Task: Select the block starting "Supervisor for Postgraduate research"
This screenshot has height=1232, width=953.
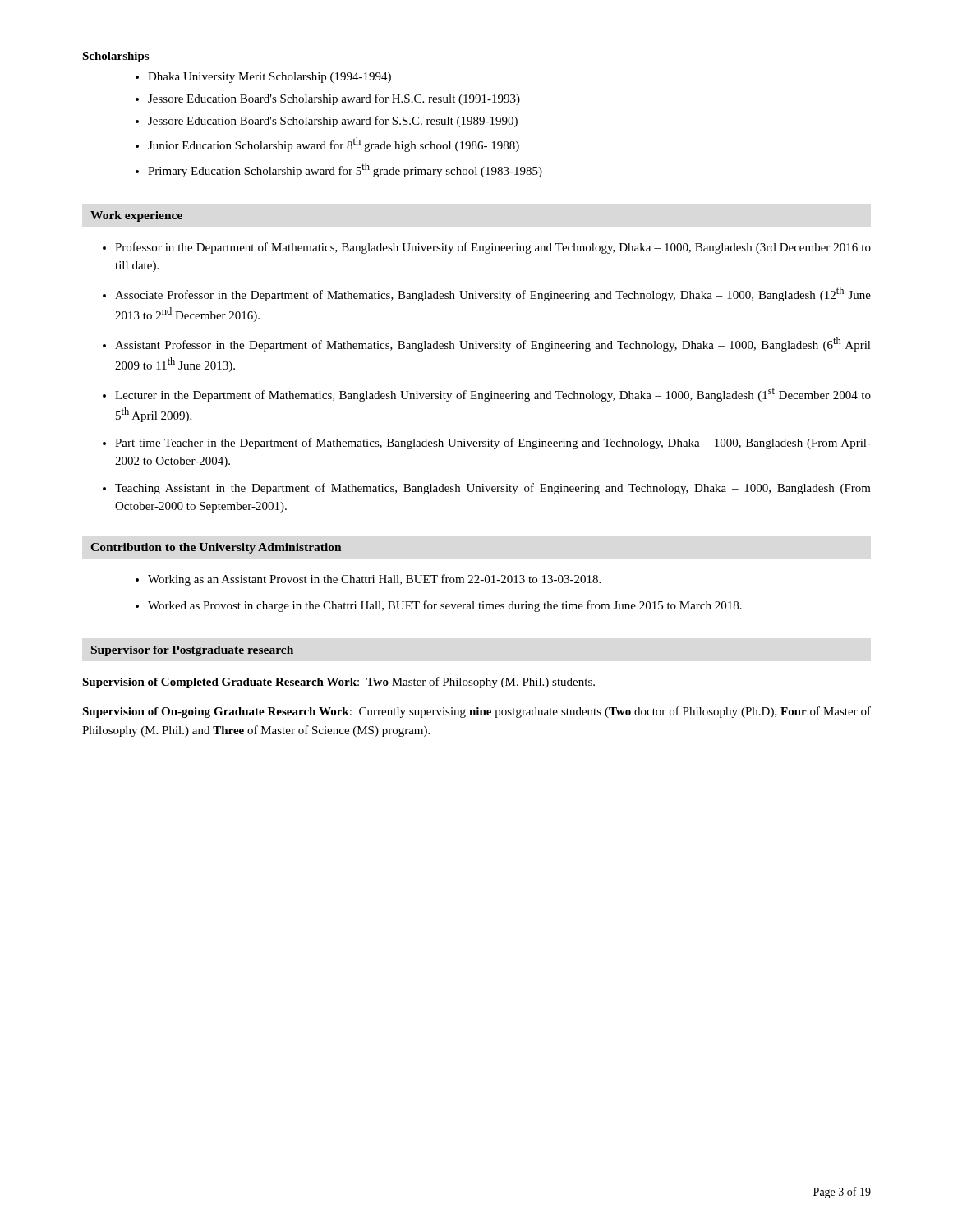Action: (192, 649)
